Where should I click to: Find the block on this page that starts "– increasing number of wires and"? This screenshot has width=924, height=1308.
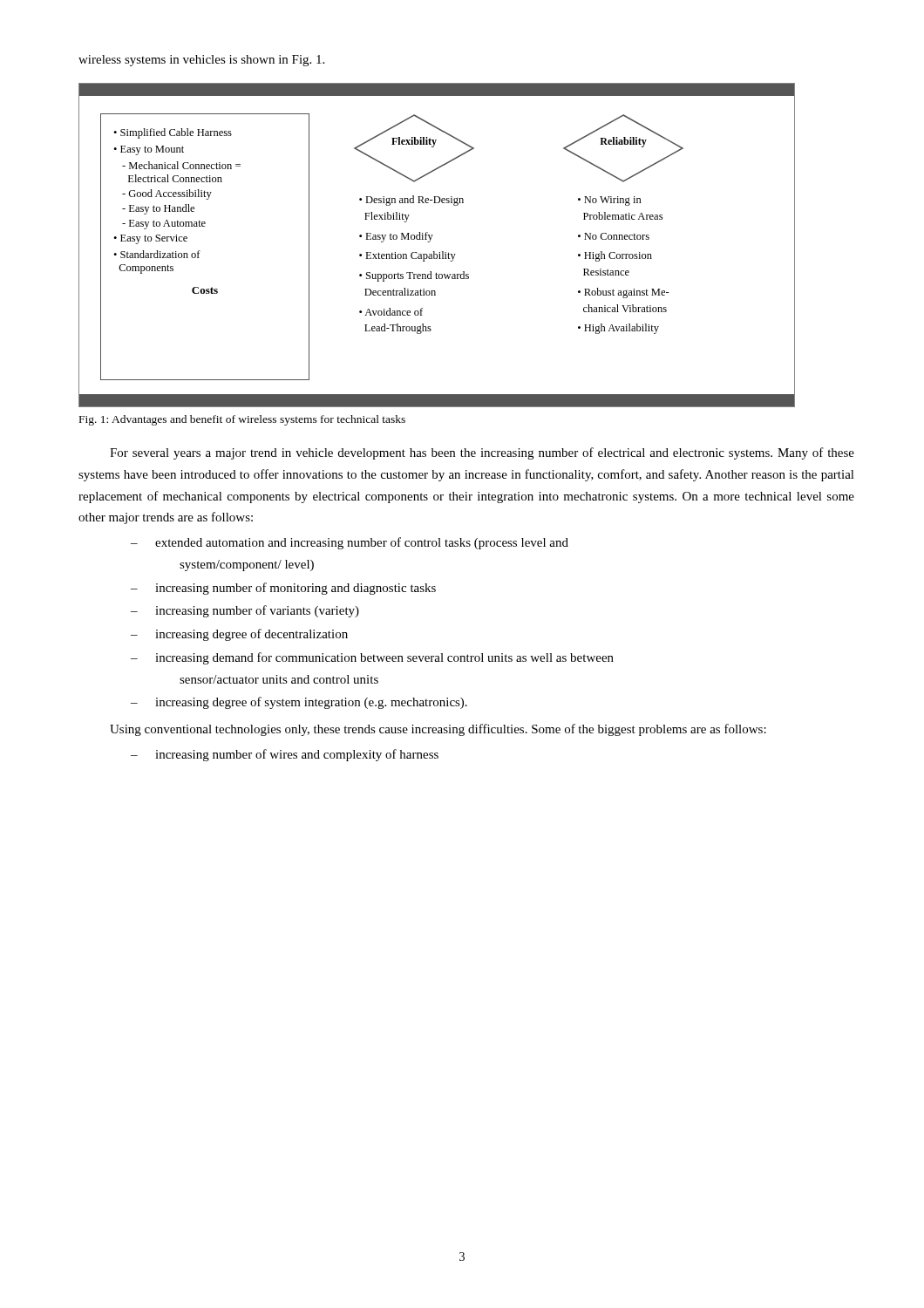[285, 755]
